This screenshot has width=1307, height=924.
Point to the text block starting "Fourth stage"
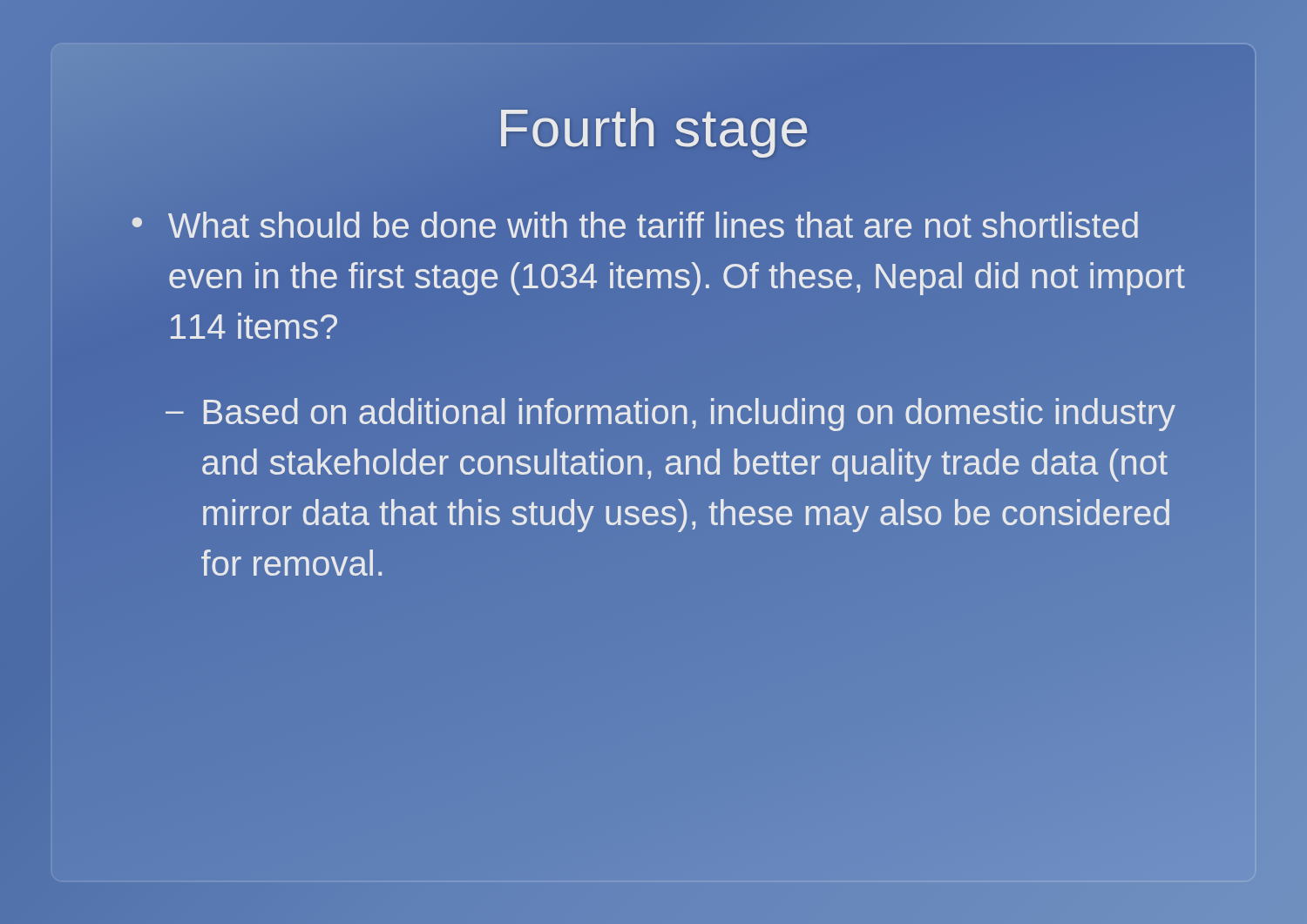point(654,127)
